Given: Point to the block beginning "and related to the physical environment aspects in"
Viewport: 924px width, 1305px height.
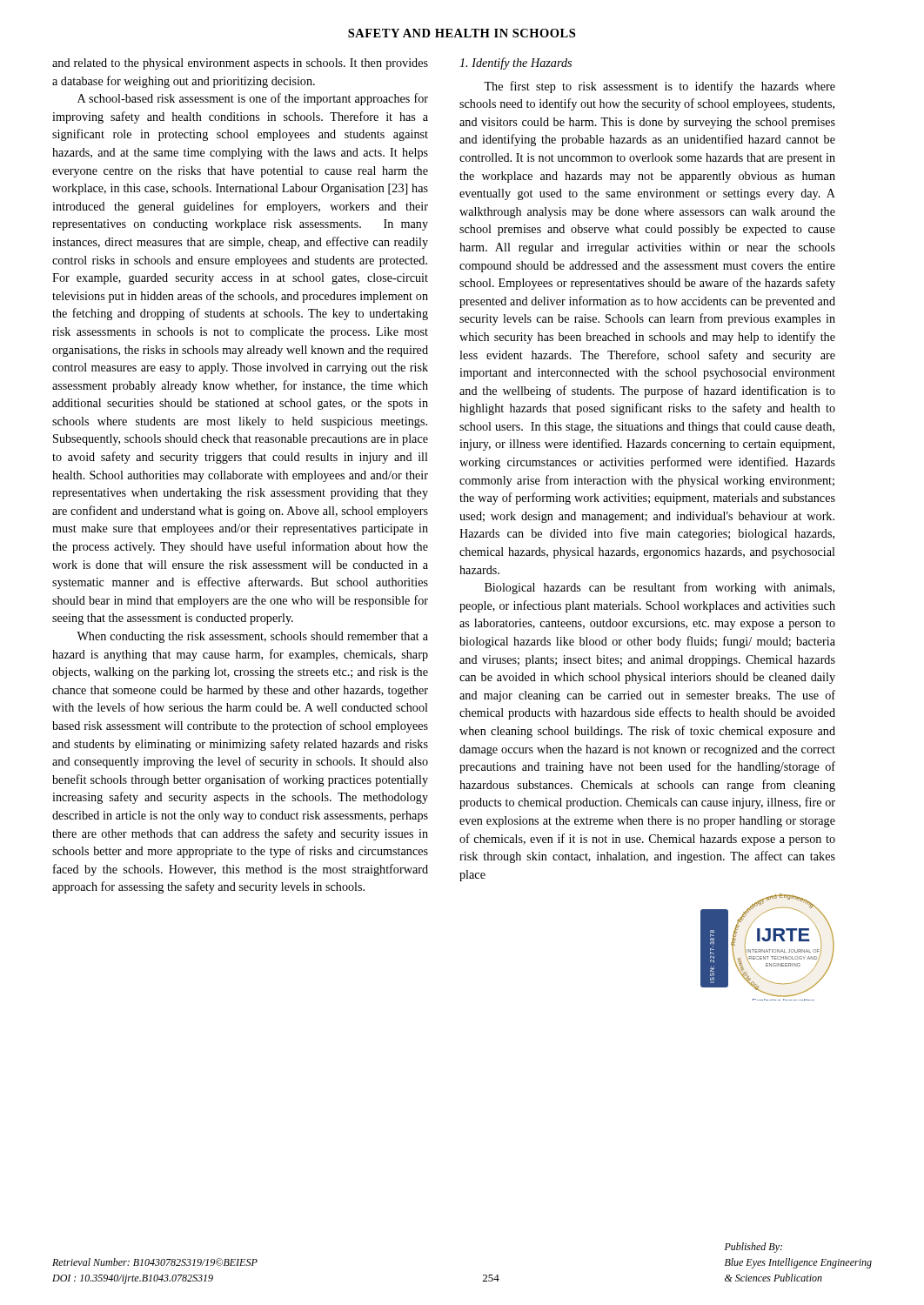Looking at the screenshot, I should 240,475.
